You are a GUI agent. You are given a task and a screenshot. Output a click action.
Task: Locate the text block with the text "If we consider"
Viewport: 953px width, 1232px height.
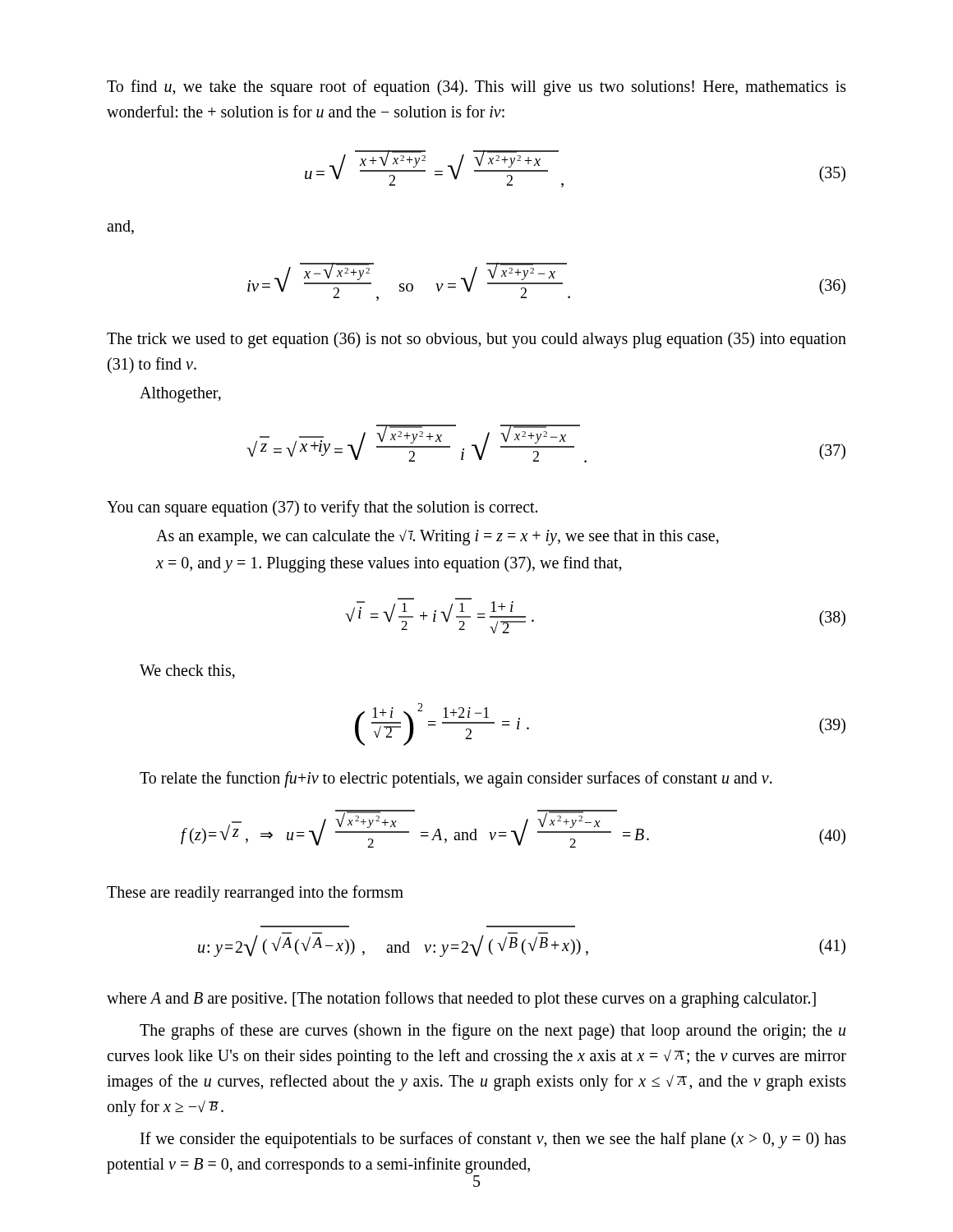[476, 1151]
